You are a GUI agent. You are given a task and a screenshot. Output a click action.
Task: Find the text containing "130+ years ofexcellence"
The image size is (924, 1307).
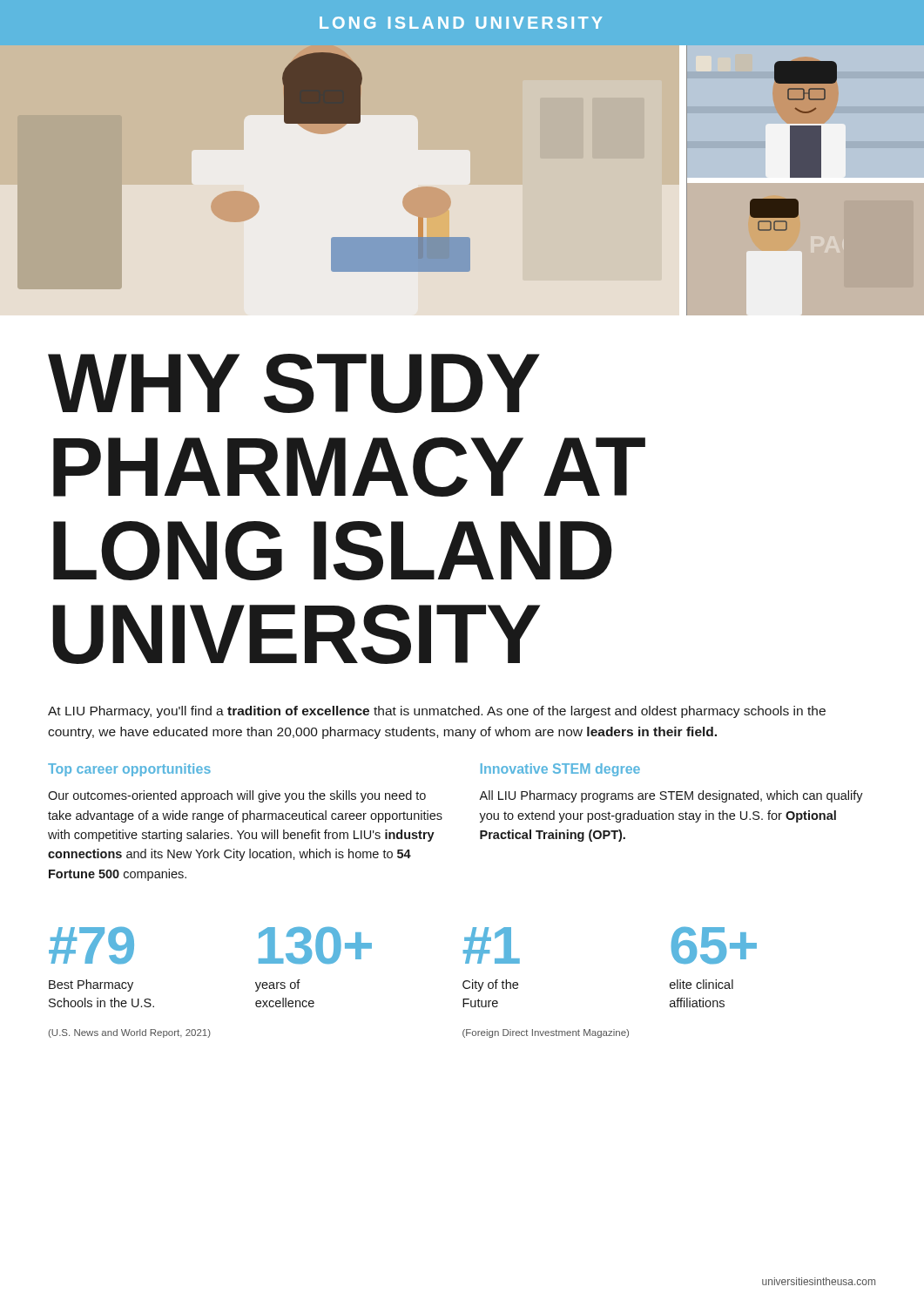[x=358, y=965]
